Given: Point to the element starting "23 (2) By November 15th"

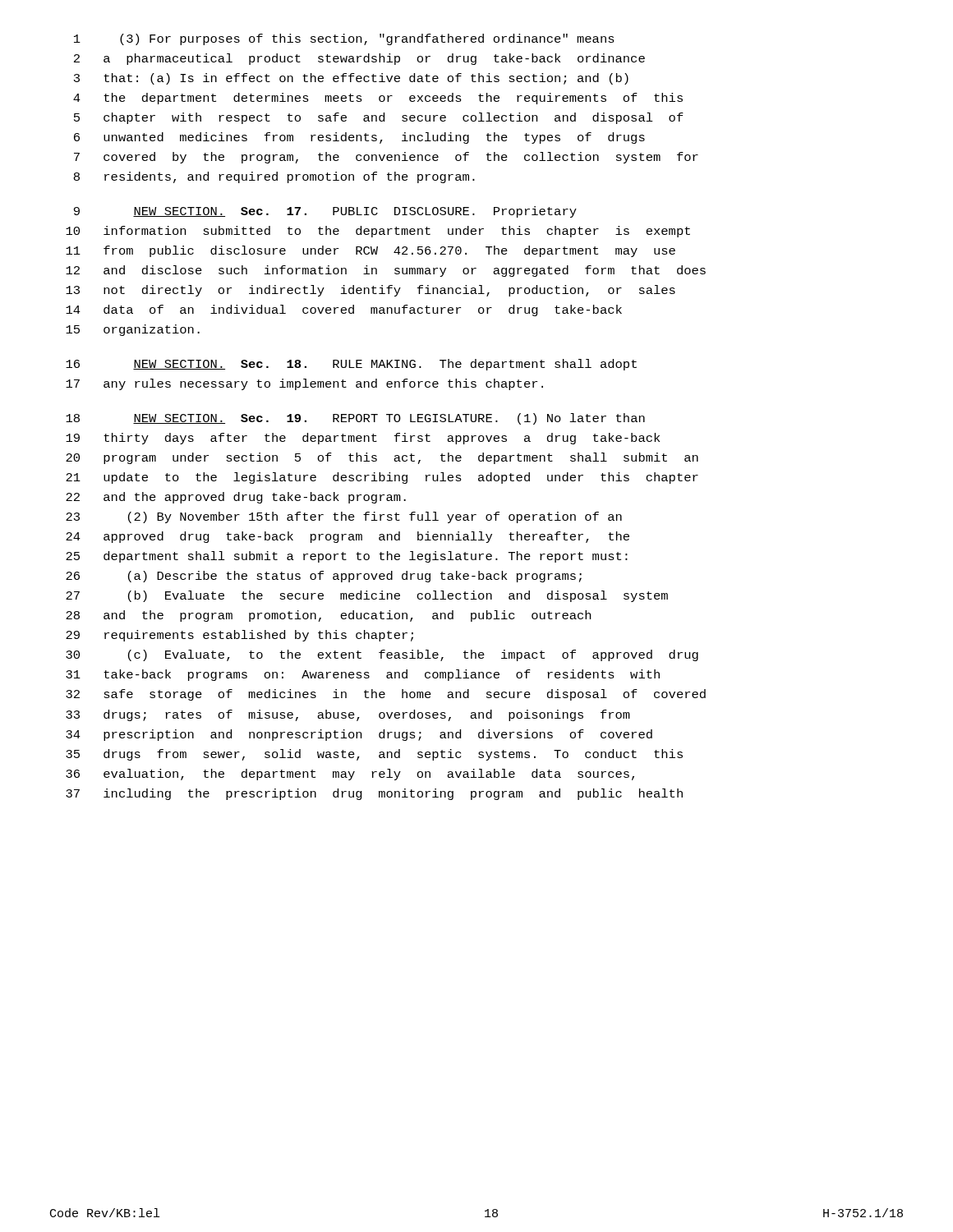Looking at the screenshot, I should (x=476, y=537).
